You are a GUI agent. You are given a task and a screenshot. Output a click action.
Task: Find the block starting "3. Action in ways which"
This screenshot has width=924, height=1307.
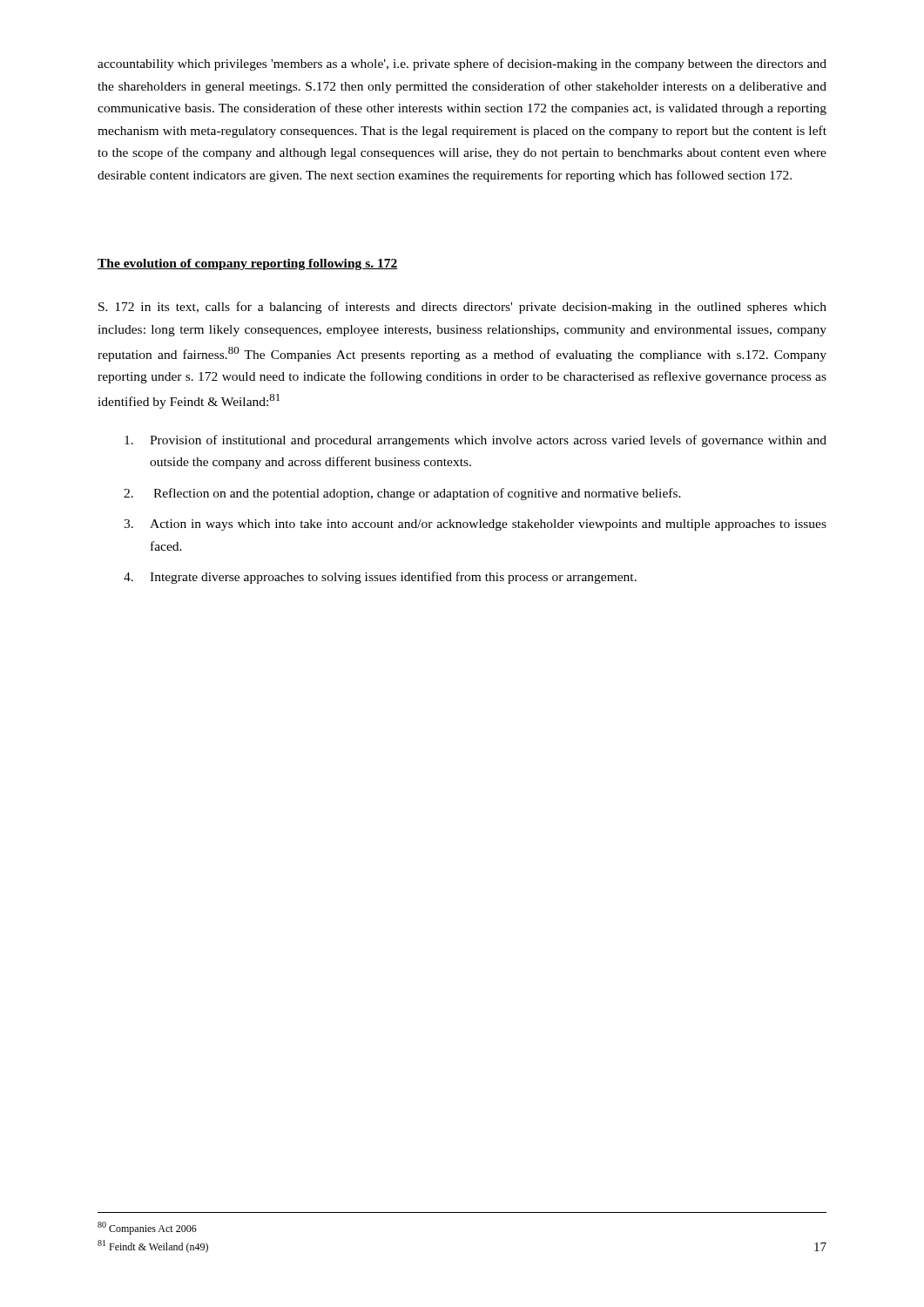(x=475, y=535)
